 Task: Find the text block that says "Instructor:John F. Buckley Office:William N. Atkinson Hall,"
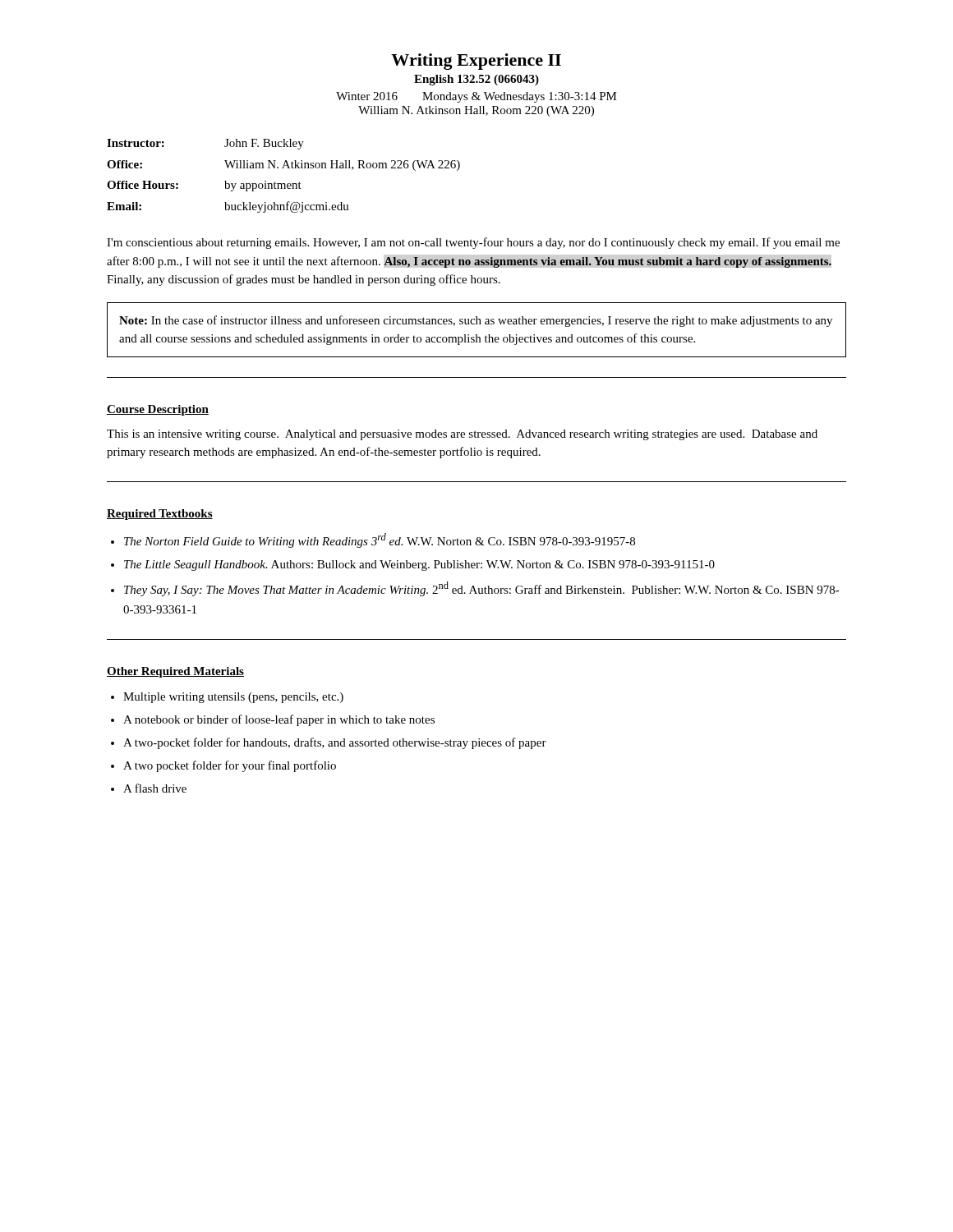click(x=129, y=144)
